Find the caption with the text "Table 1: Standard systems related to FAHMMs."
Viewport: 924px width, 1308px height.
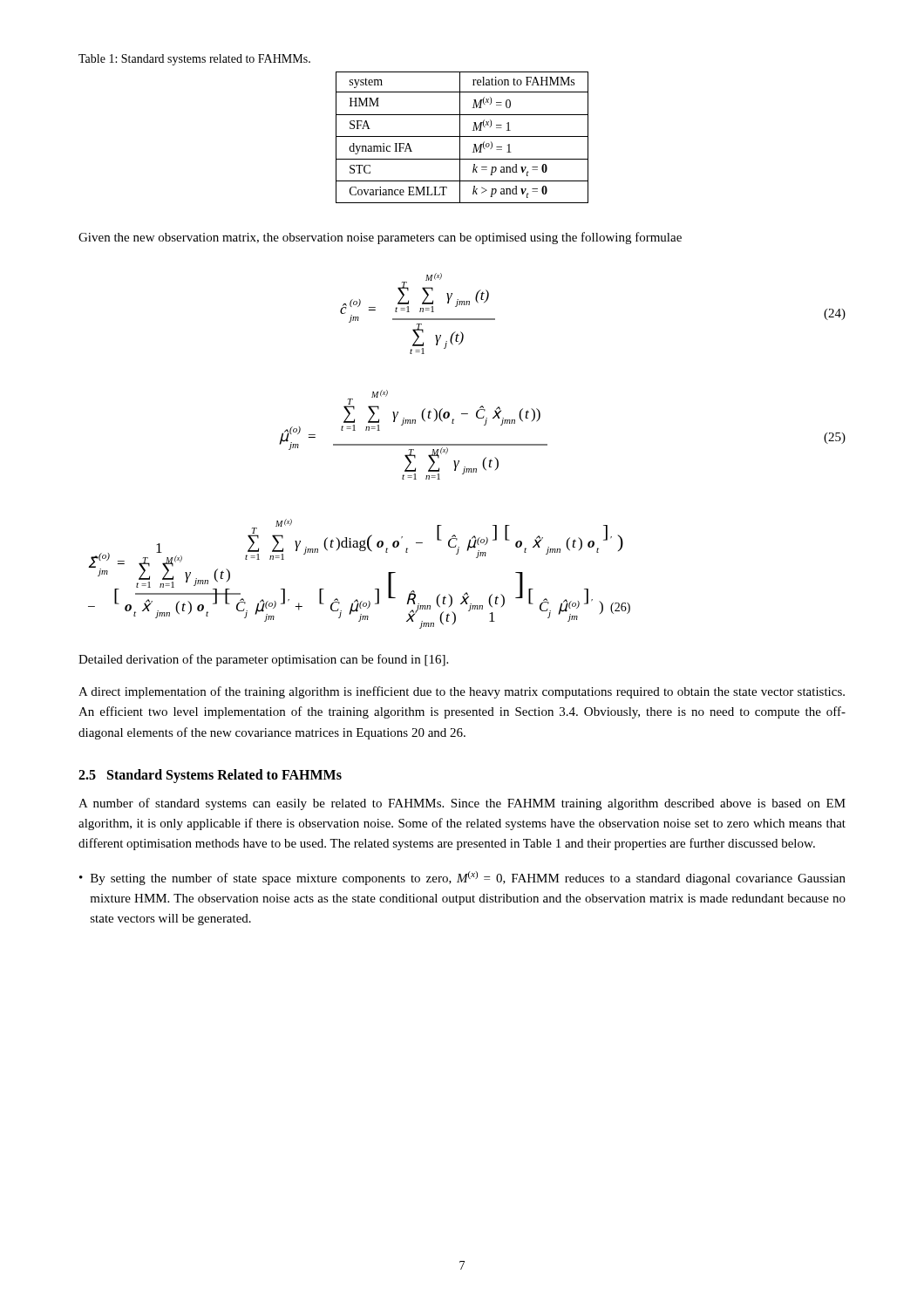pyautogui.click(x=195, y=59)
